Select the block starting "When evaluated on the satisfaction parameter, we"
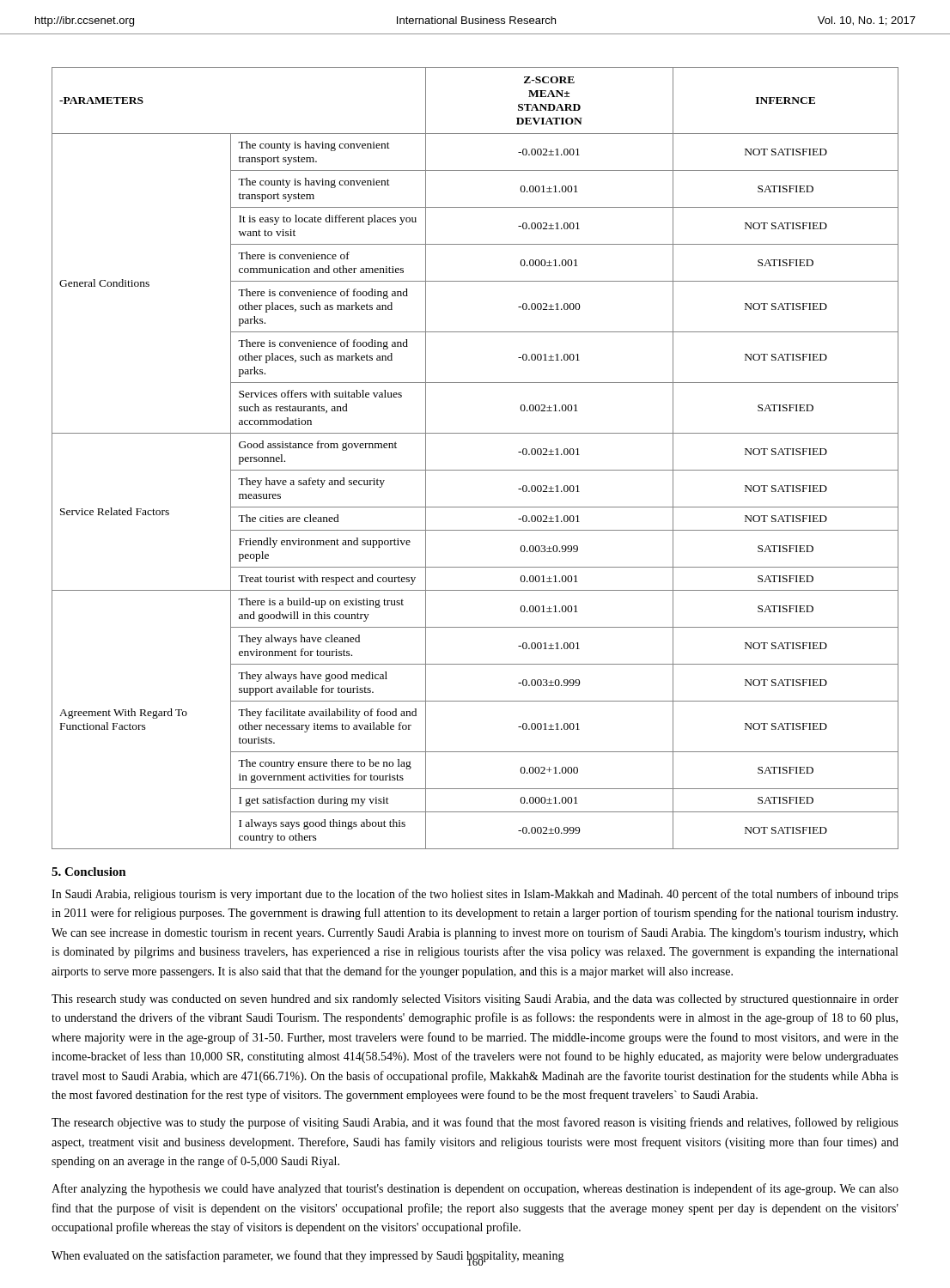950x1288 pixels. [308, 1256]
